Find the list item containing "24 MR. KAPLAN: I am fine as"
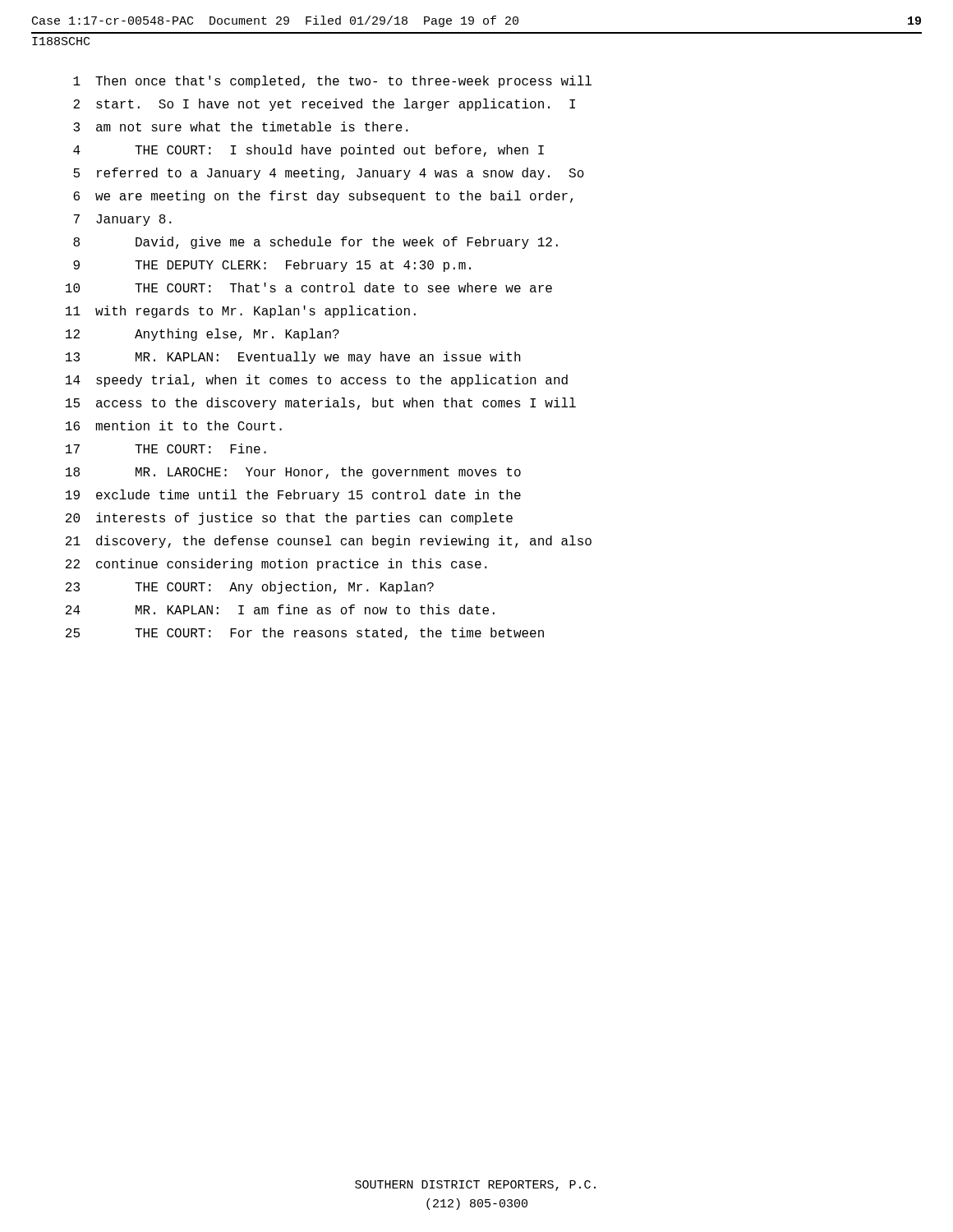This screenshot has height=1232, width=953. [481, 611]
